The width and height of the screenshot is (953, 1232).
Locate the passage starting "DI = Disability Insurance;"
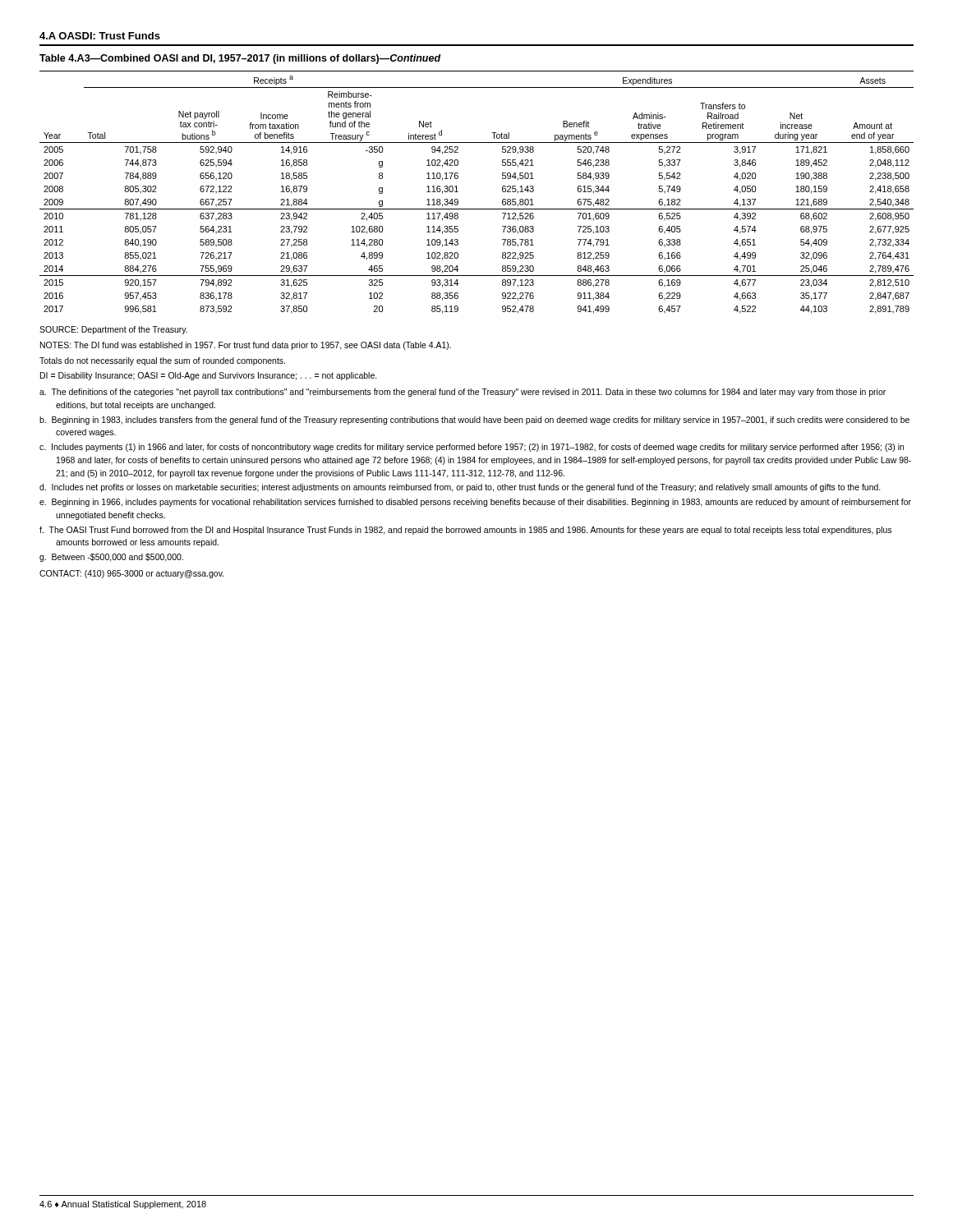[209, 376]
